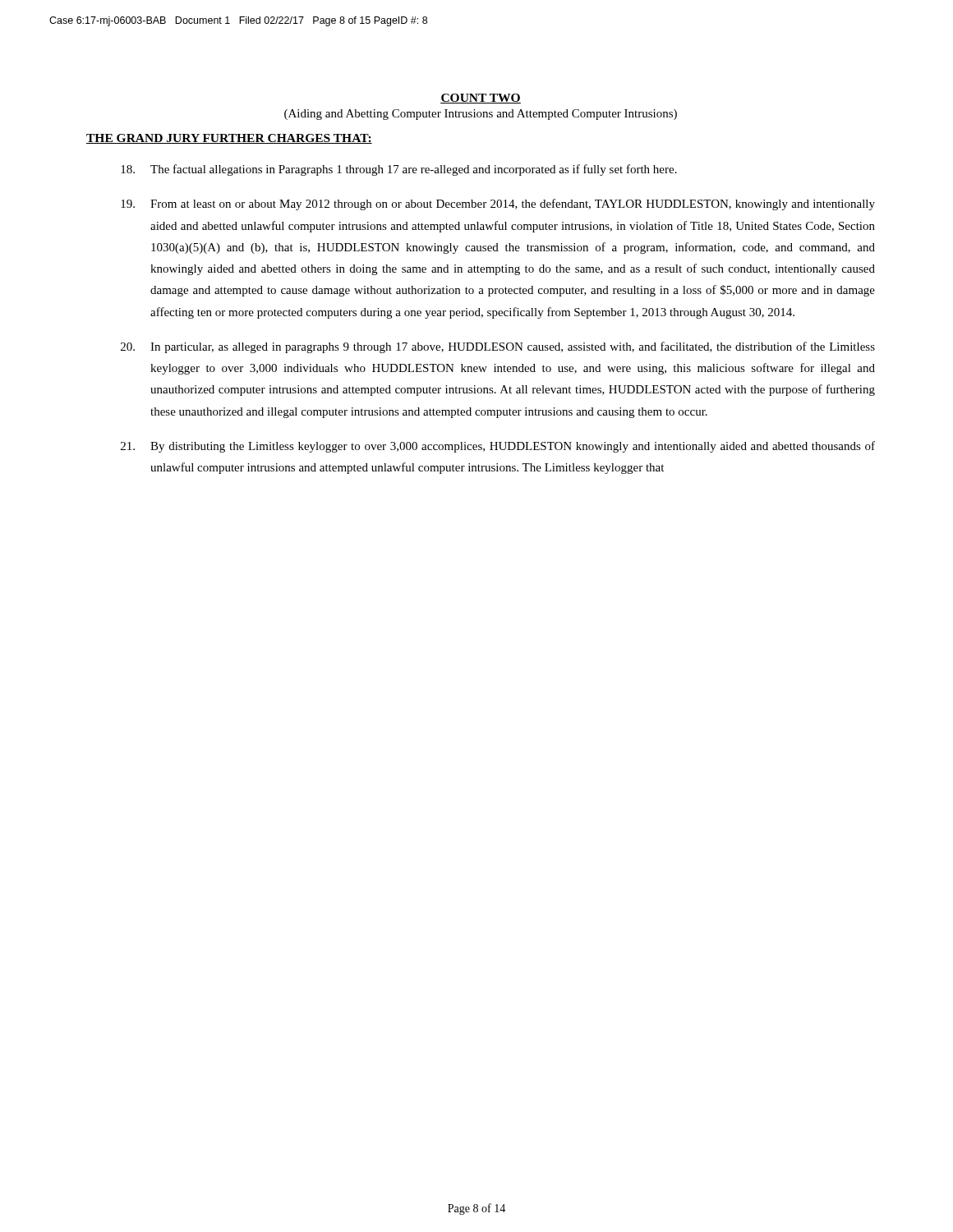This screenshot has width=953, height=1232.
Task: Locate the element starting "THE GRAND JURY FURTHER CHARGES"
Action: coord(229,138)
